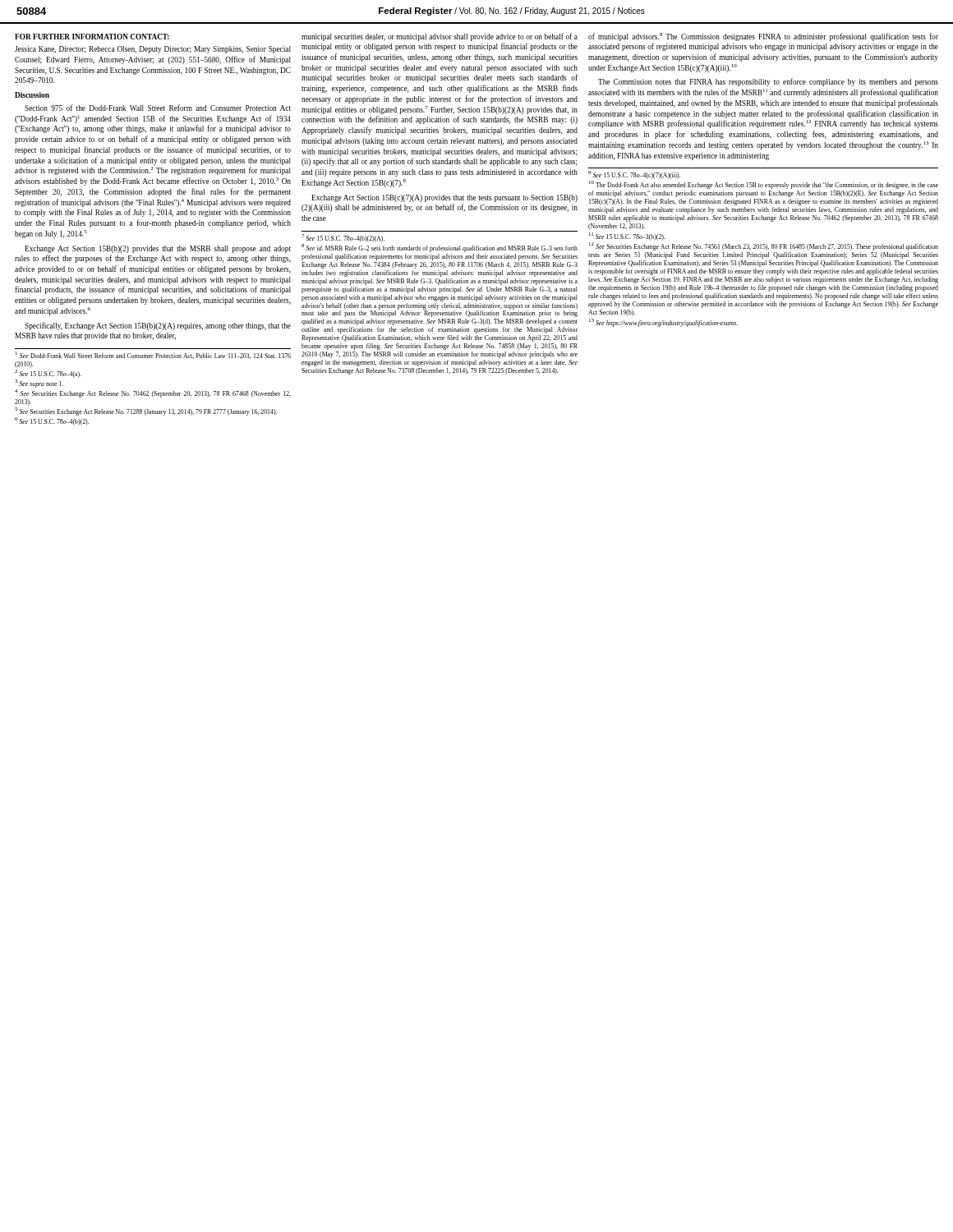Select the text starting "Jessica Kane, Director; Rebecca Olsen,"
This screenshot has height=1232, width=953.
[153, 65]
